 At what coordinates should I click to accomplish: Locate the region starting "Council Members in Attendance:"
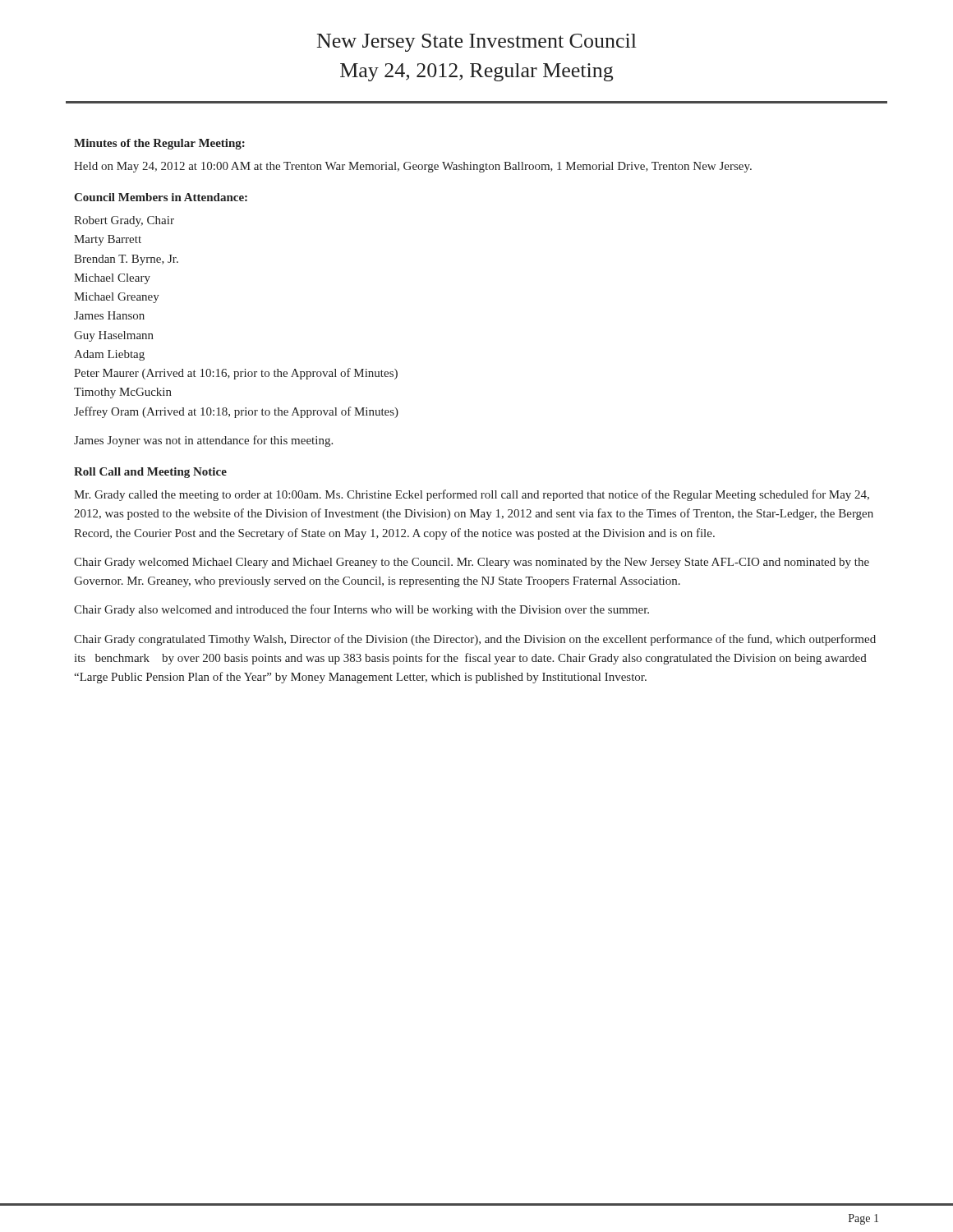[161, 197]
